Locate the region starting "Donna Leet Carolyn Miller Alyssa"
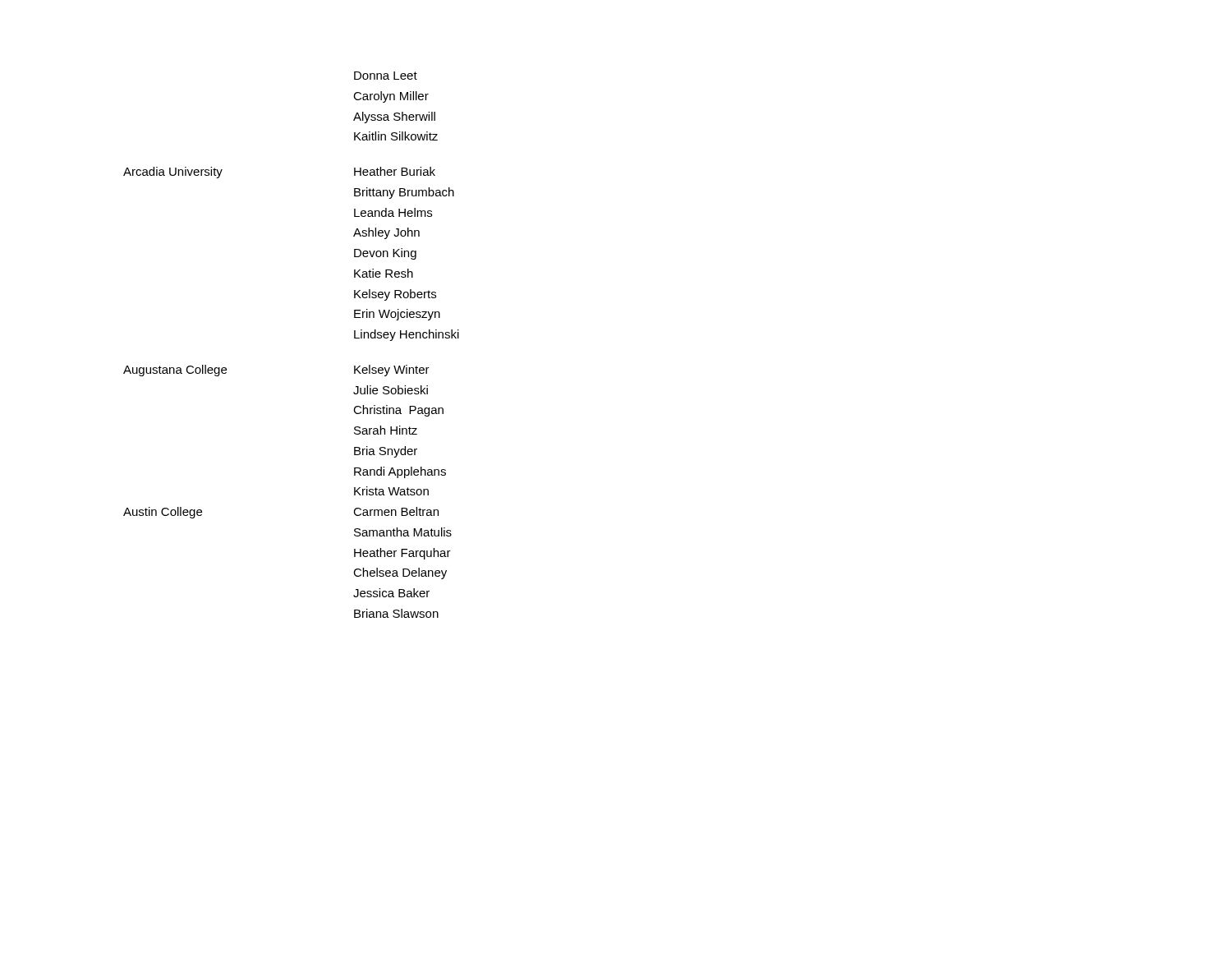Viewport: 1232px width, 953px height. click(x=396, y=106)
